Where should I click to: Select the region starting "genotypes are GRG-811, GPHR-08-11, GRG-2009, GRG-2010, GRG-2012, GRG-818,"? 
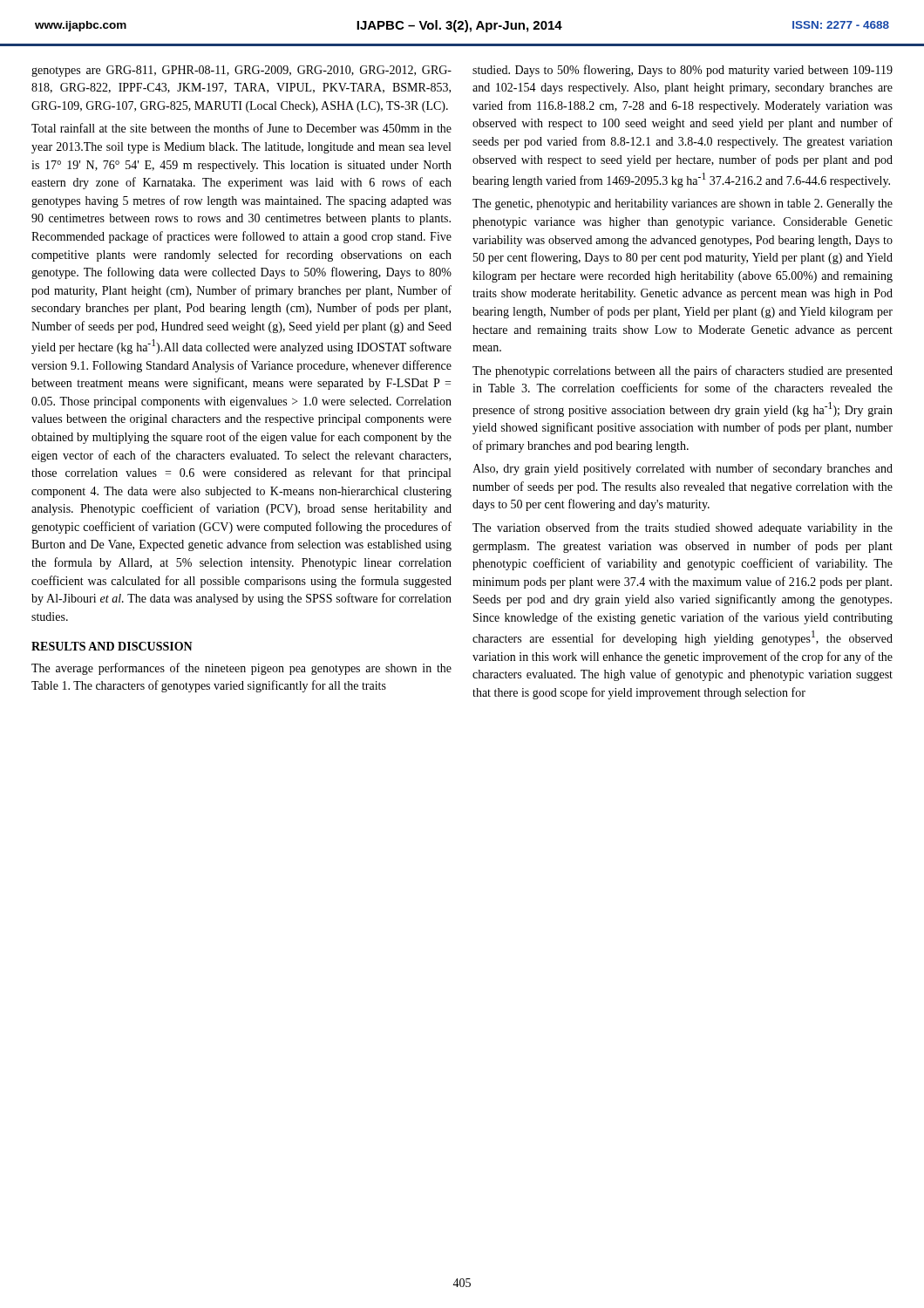point(241,344)
